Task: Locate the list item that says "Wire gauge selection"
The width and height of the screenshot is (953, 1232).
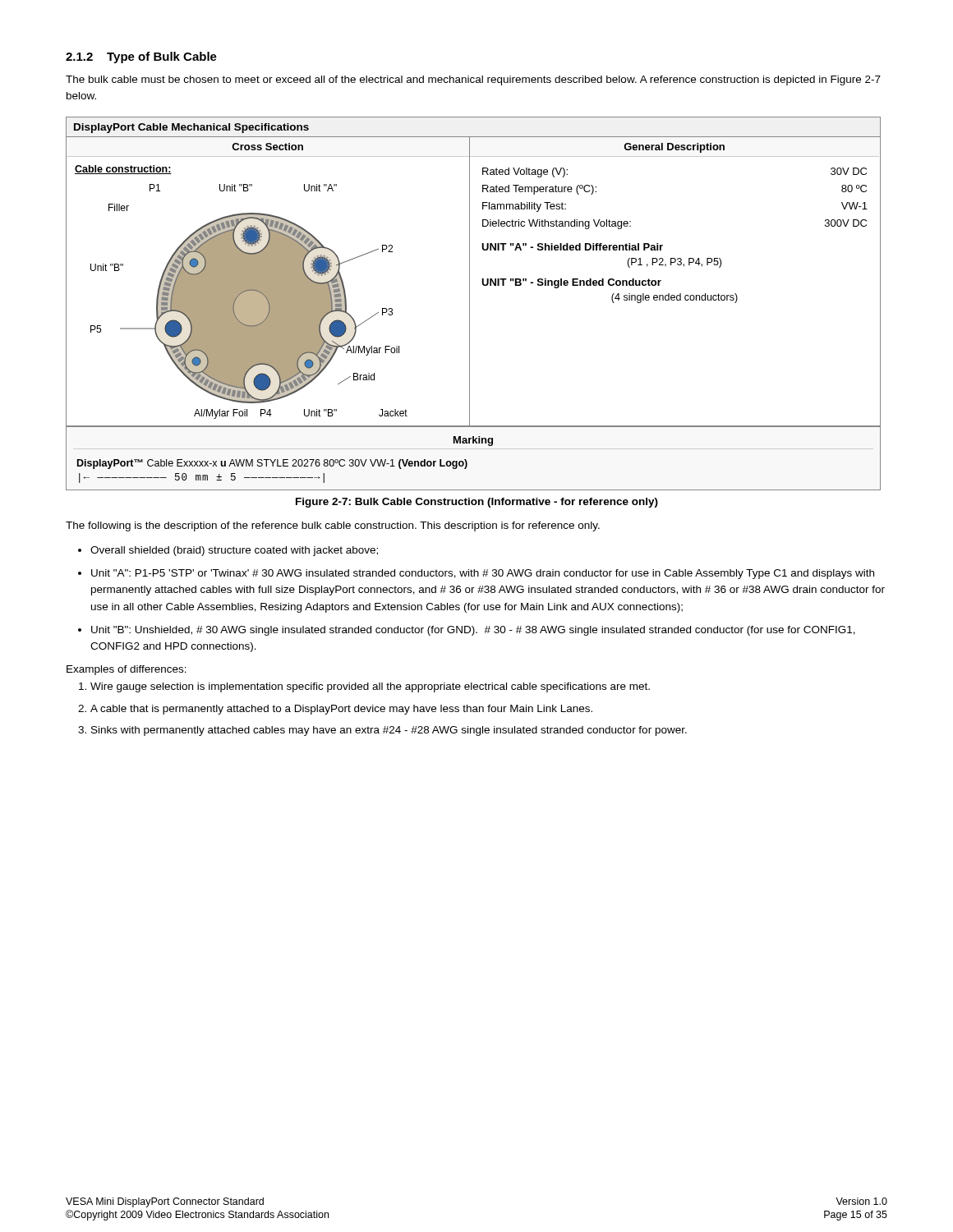Action: click(371, 686)
